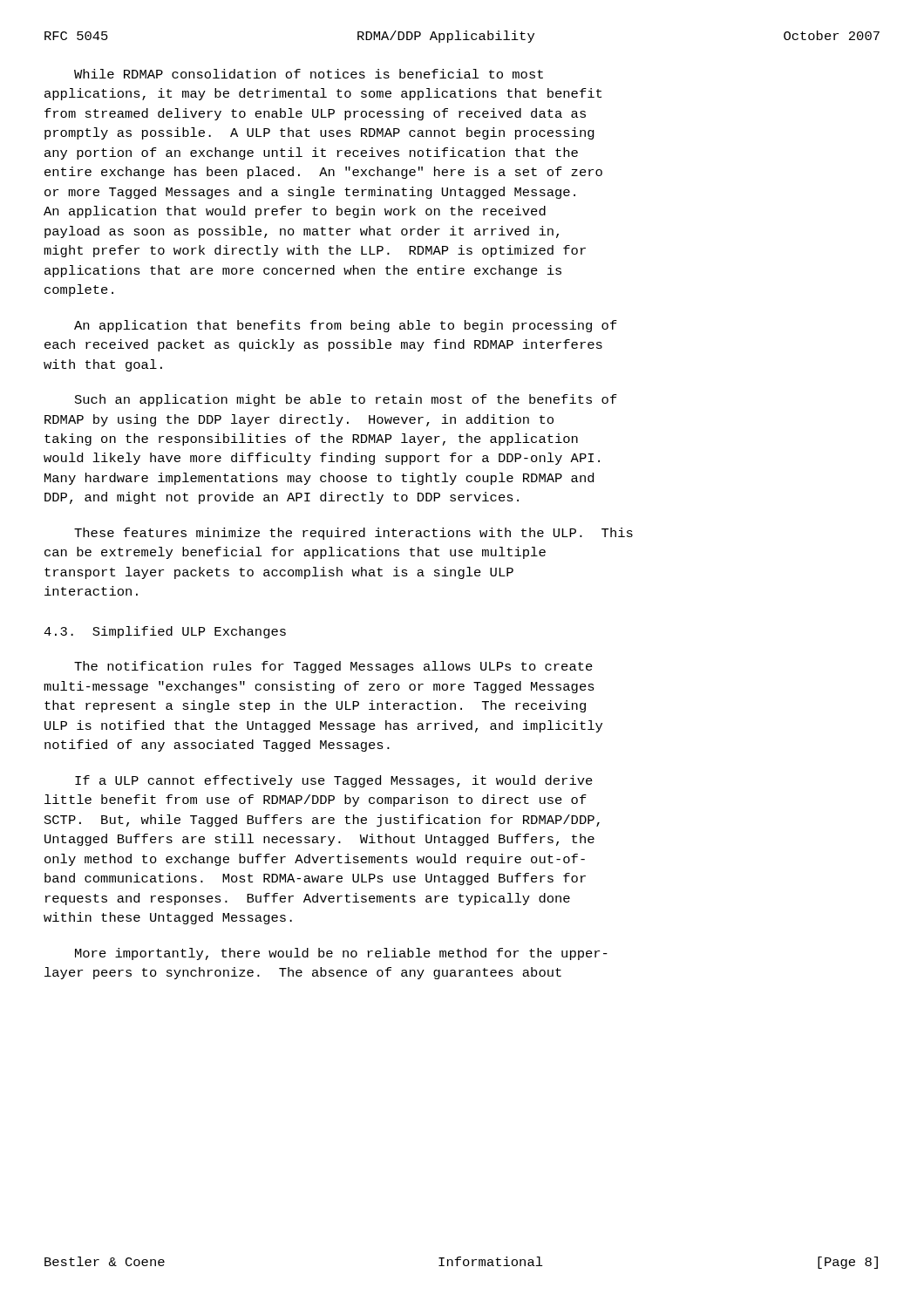Where is the passage that starts "If a ULP cannot effectively use Tagged Messages,"?
924x1308 pixels.
tap(323, 850)
